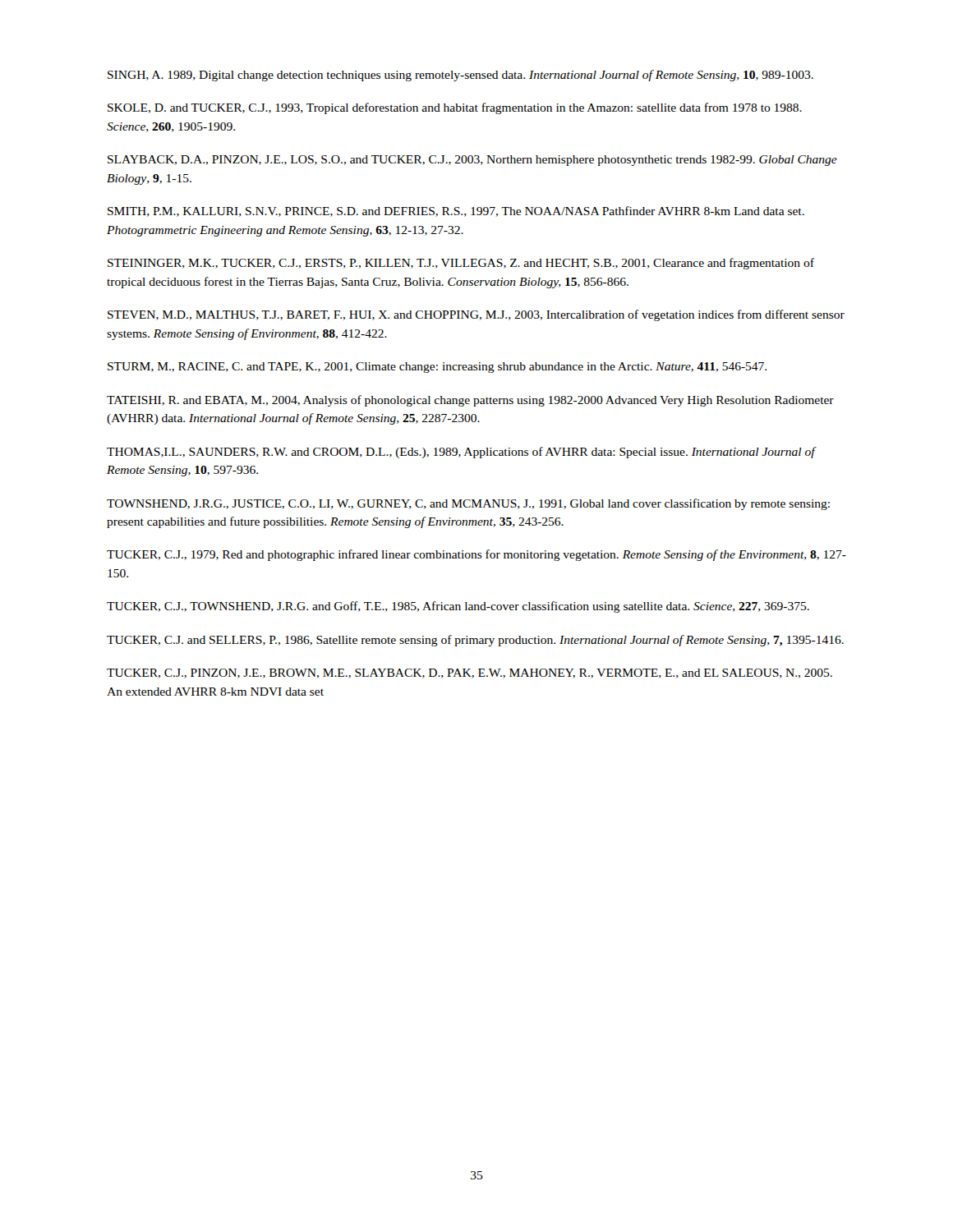Locate the list item containing "STEVEN, M.D., MALTHUS, T.J., BARET, F., HUI,"

click(476, 324)
